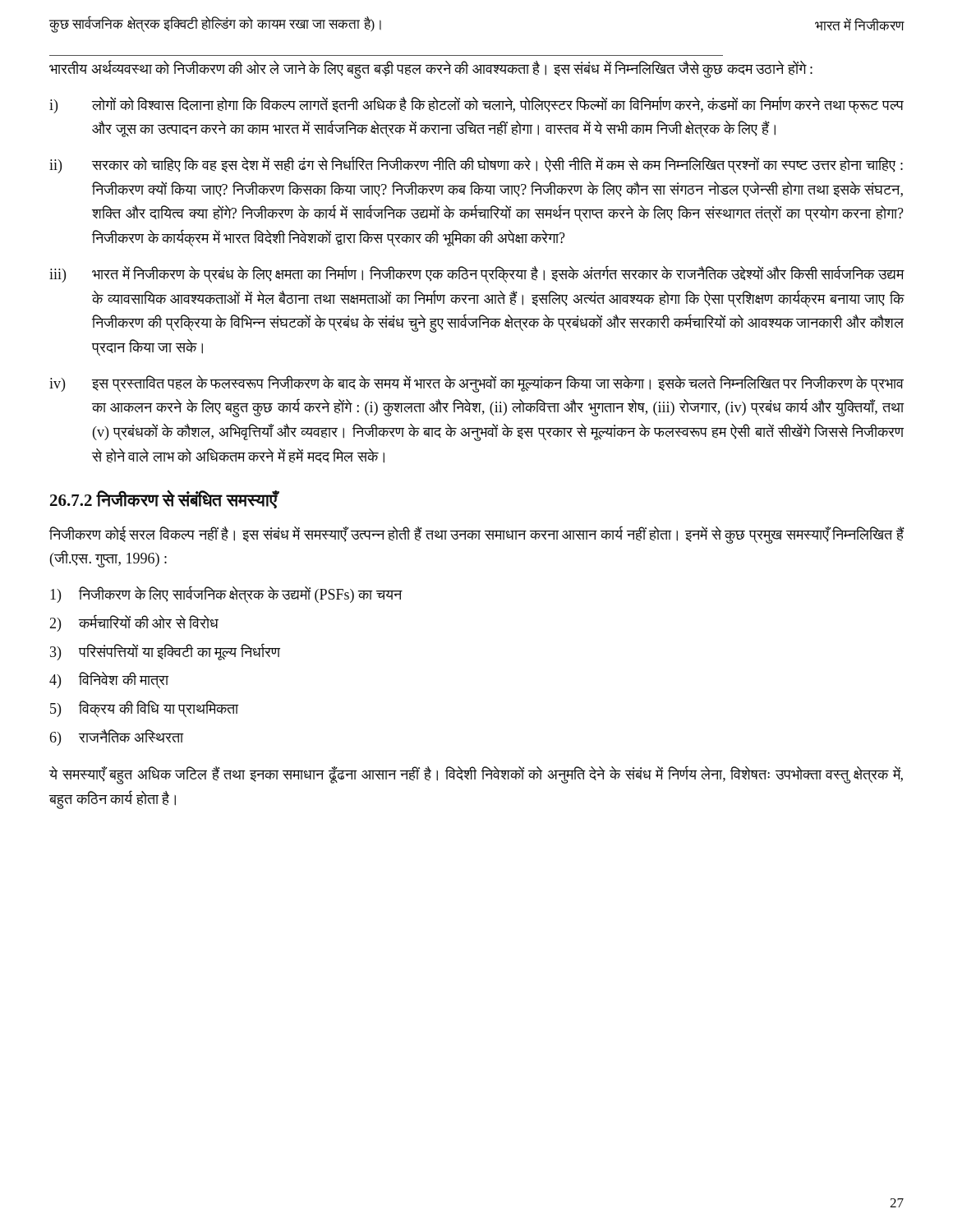Find the text starting "4) विनिवेश की मात्रा"

[x=109, y=681]
